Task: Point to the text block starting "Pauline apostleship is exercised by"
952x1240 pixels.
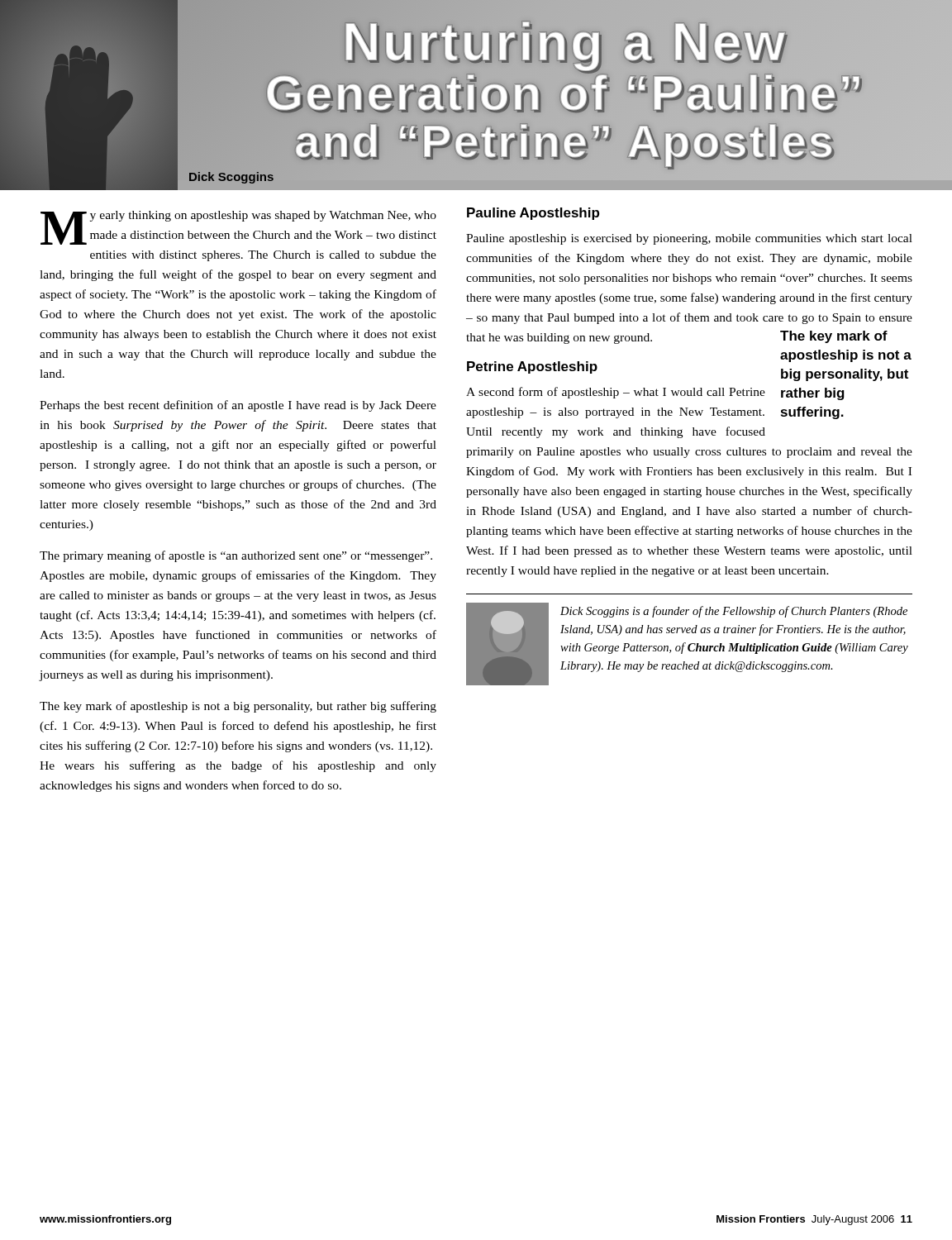Action: 689,289
